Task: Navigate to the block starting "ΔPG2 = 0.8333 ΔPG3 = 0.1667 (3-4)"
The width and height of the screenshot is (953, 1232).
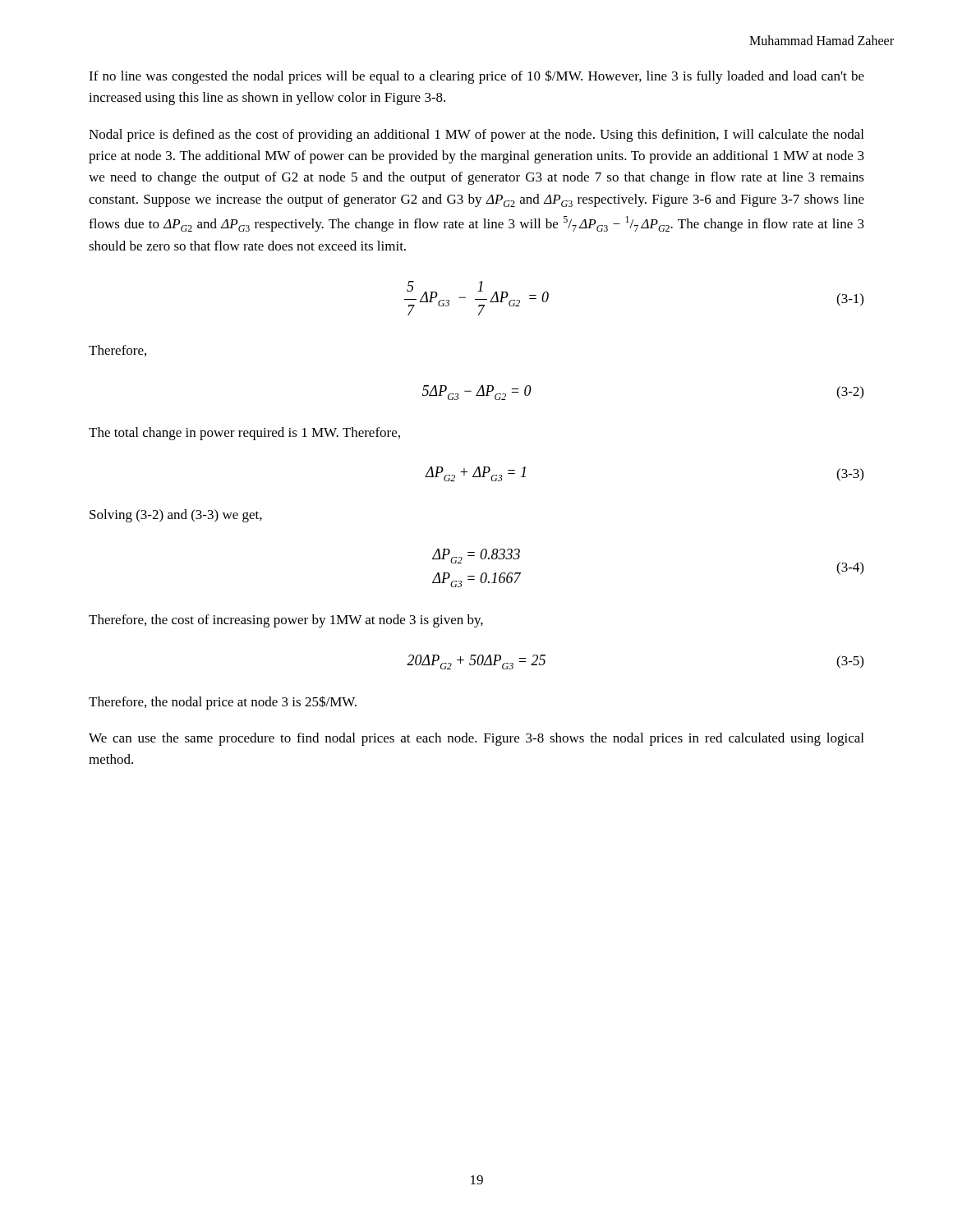Action: tap(476, 568)
